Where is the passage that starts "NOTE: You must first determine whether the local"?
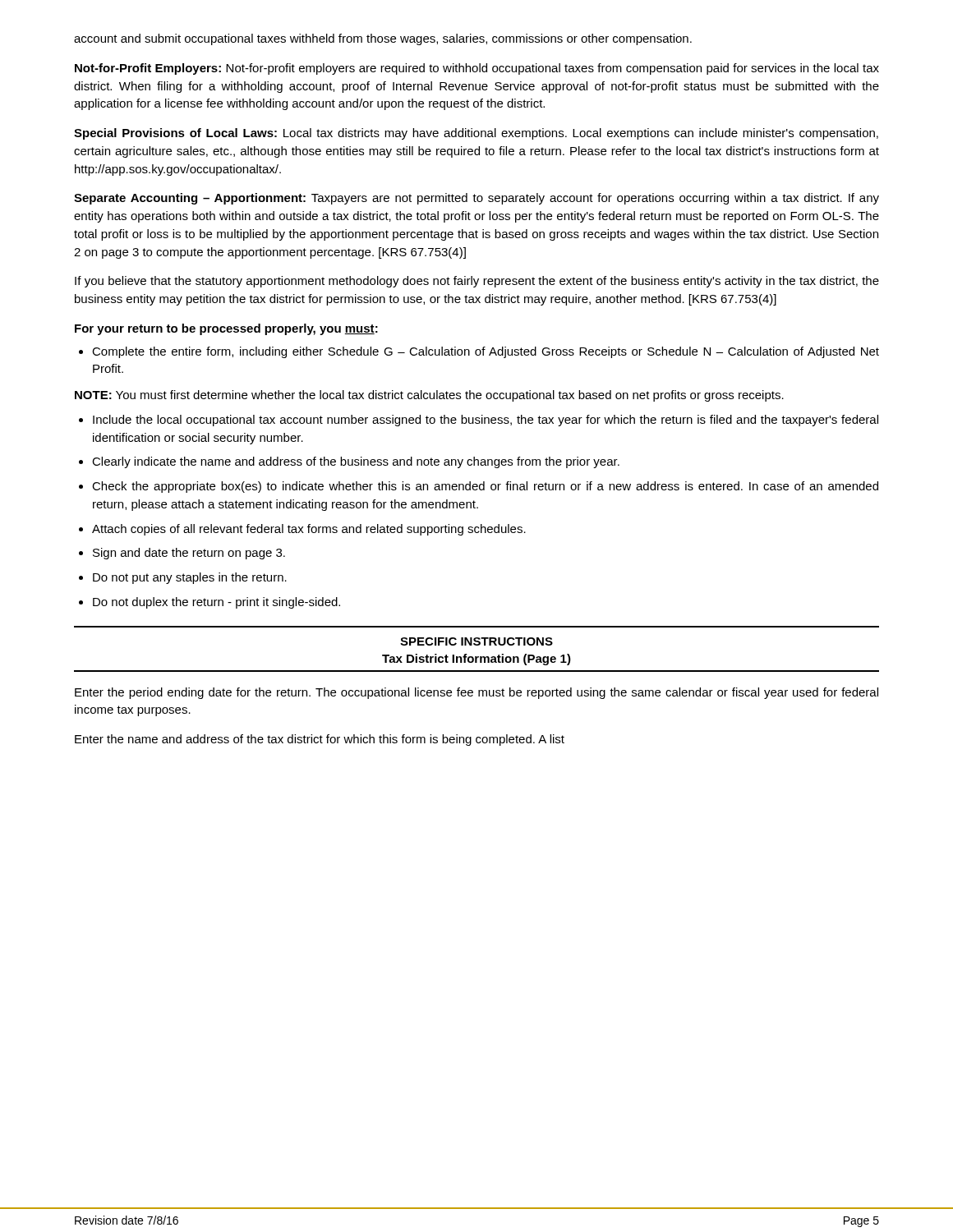Screen dimensions: 1232x953 click(x=476, y=395)
